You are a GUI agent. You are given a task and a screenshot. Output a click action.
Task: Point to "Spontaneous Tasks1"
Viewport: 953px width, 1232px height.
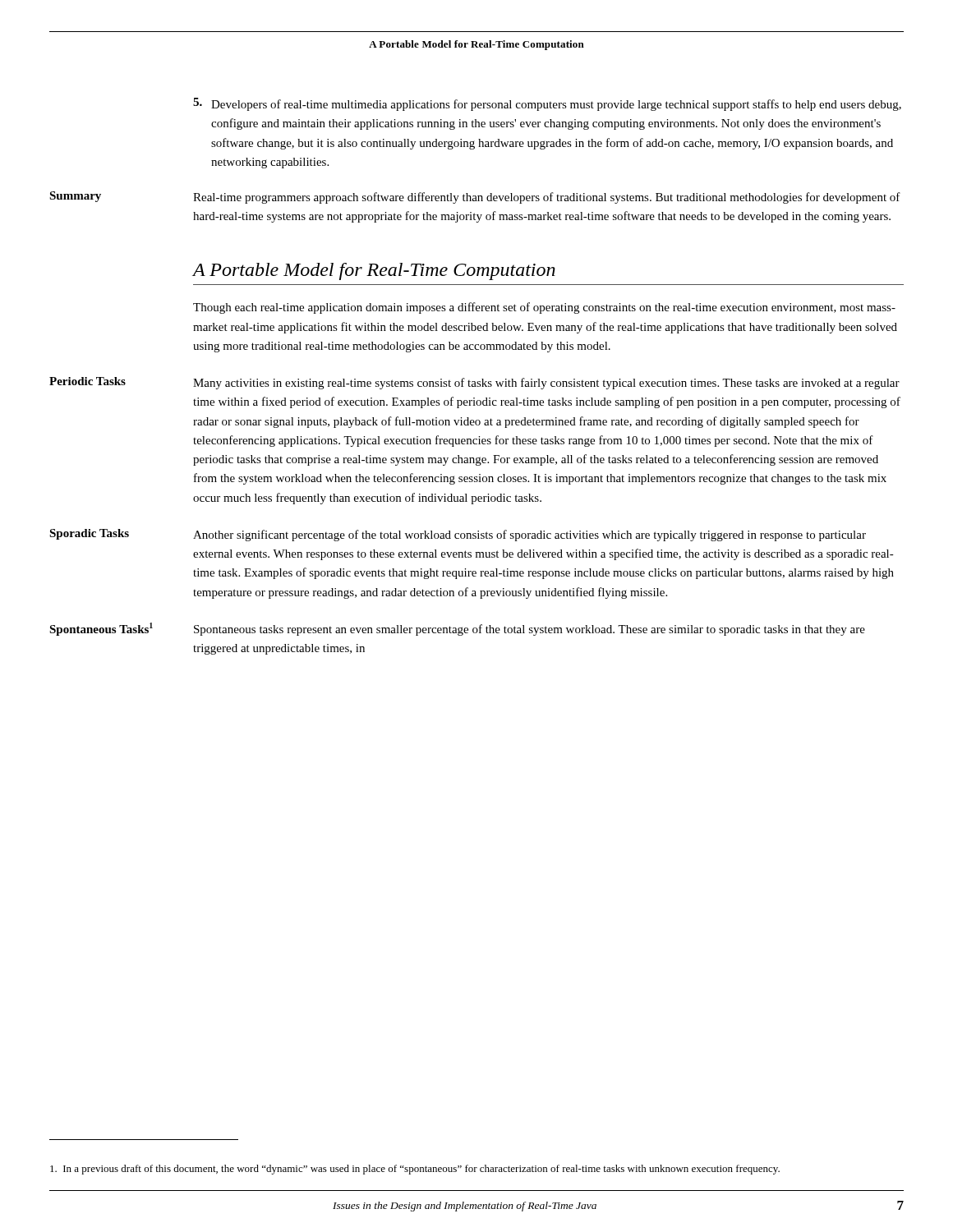[x=101, y=629]
